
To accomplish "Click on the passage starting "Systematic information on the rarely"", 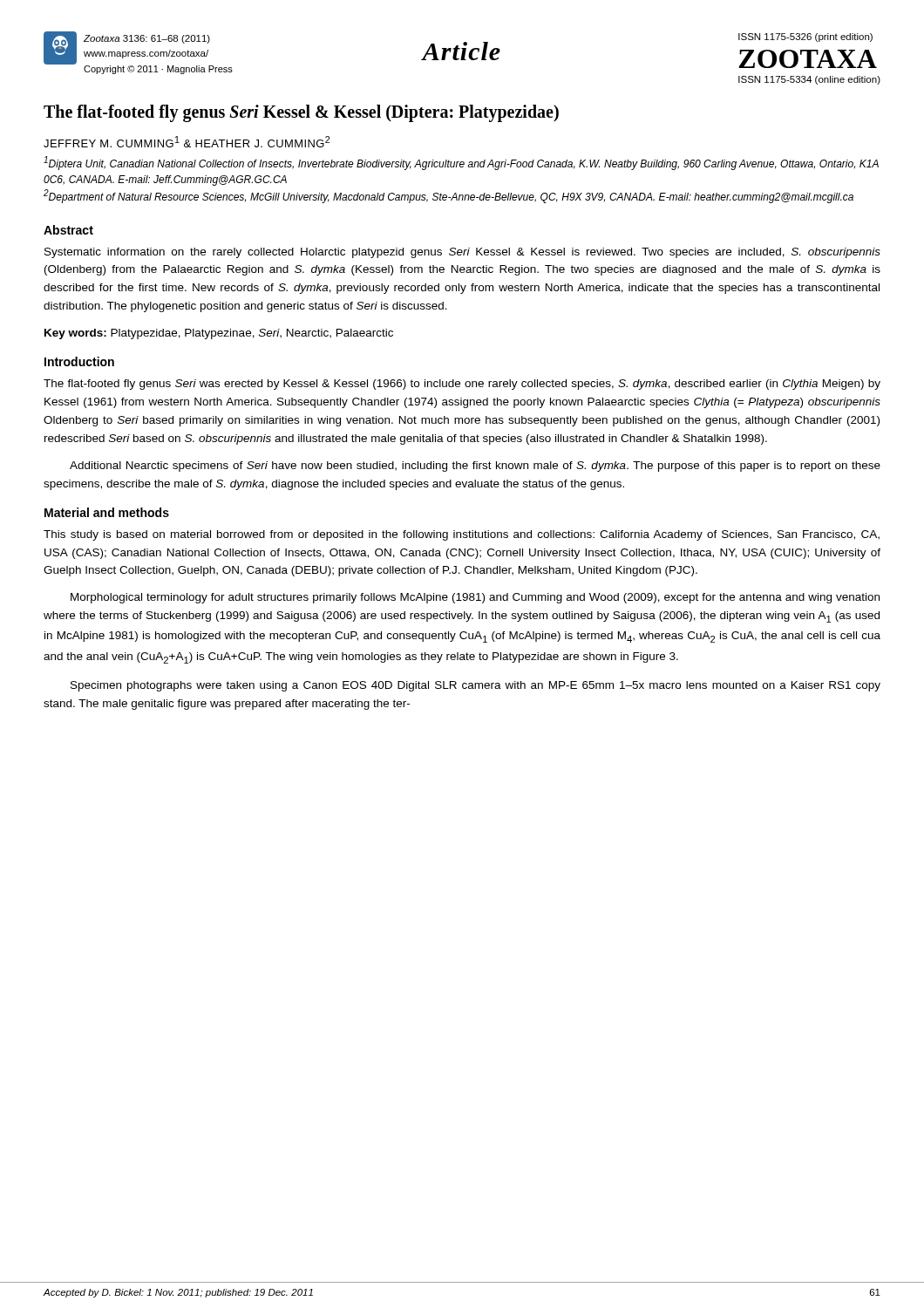I will (x=462, y=278).
